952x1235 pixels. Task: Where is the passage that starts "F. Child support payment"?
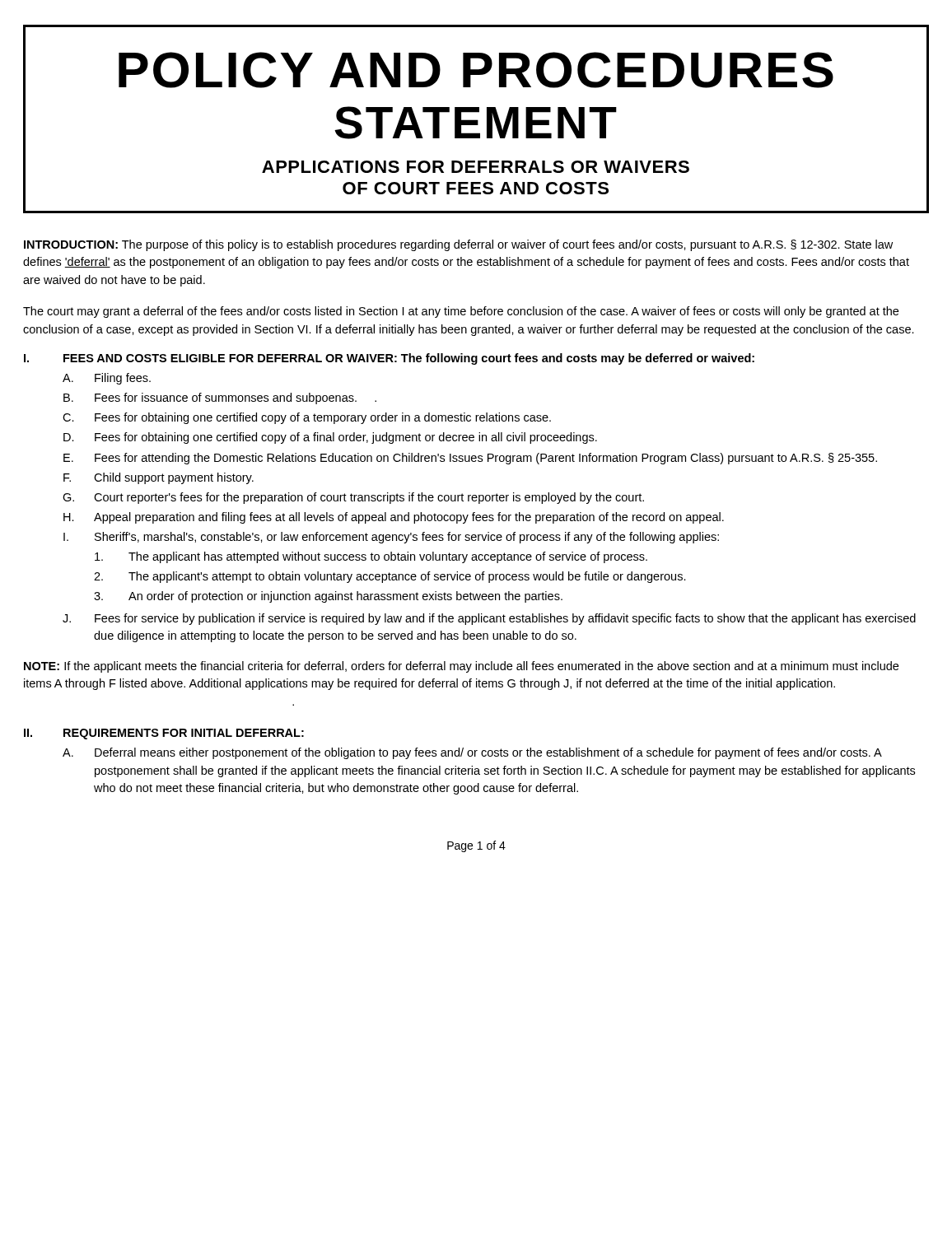[x=159, y=478]
